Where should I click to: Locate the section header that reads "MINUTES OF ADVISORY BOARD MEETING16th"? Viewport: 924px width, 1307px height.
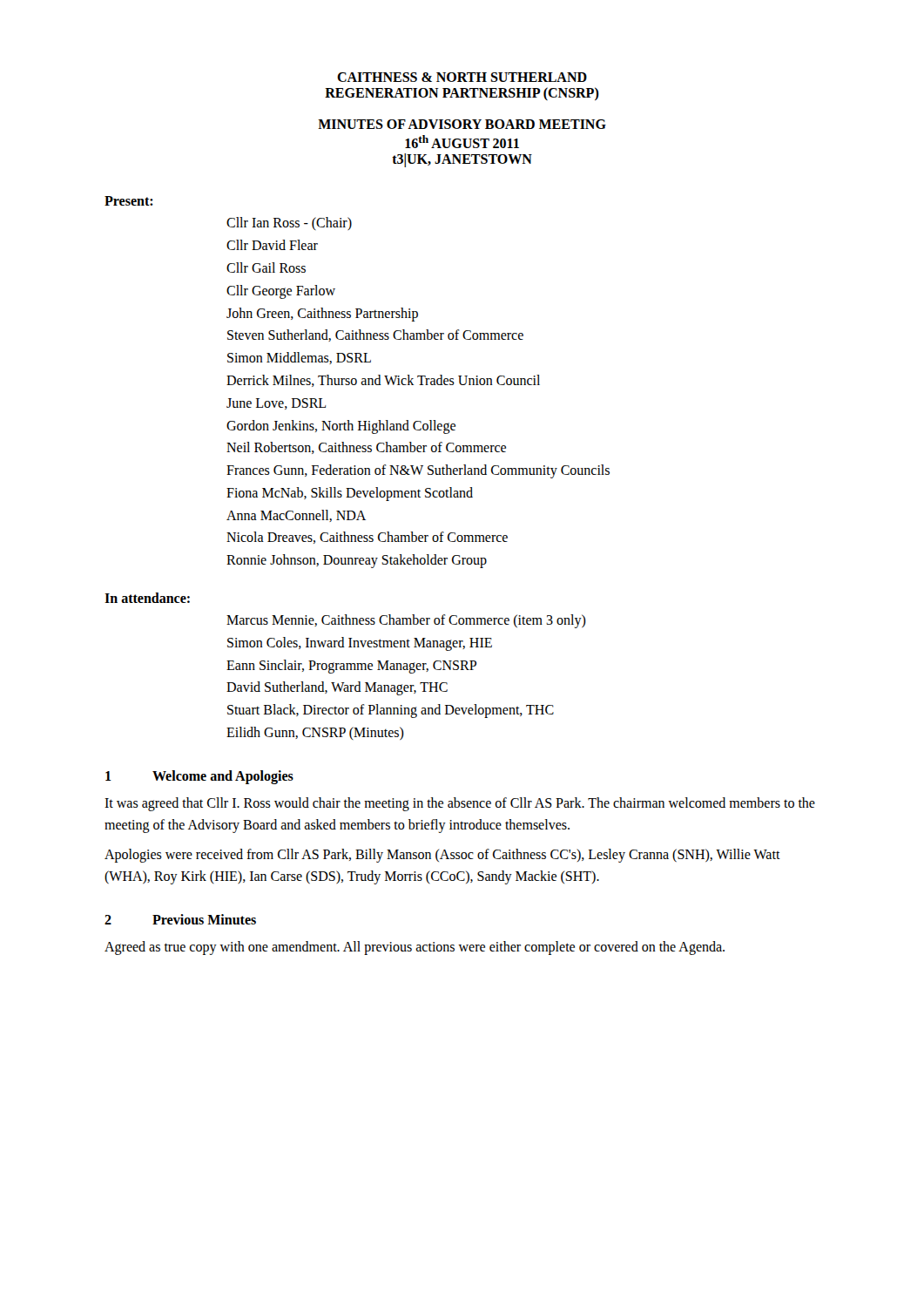point(462,142)
